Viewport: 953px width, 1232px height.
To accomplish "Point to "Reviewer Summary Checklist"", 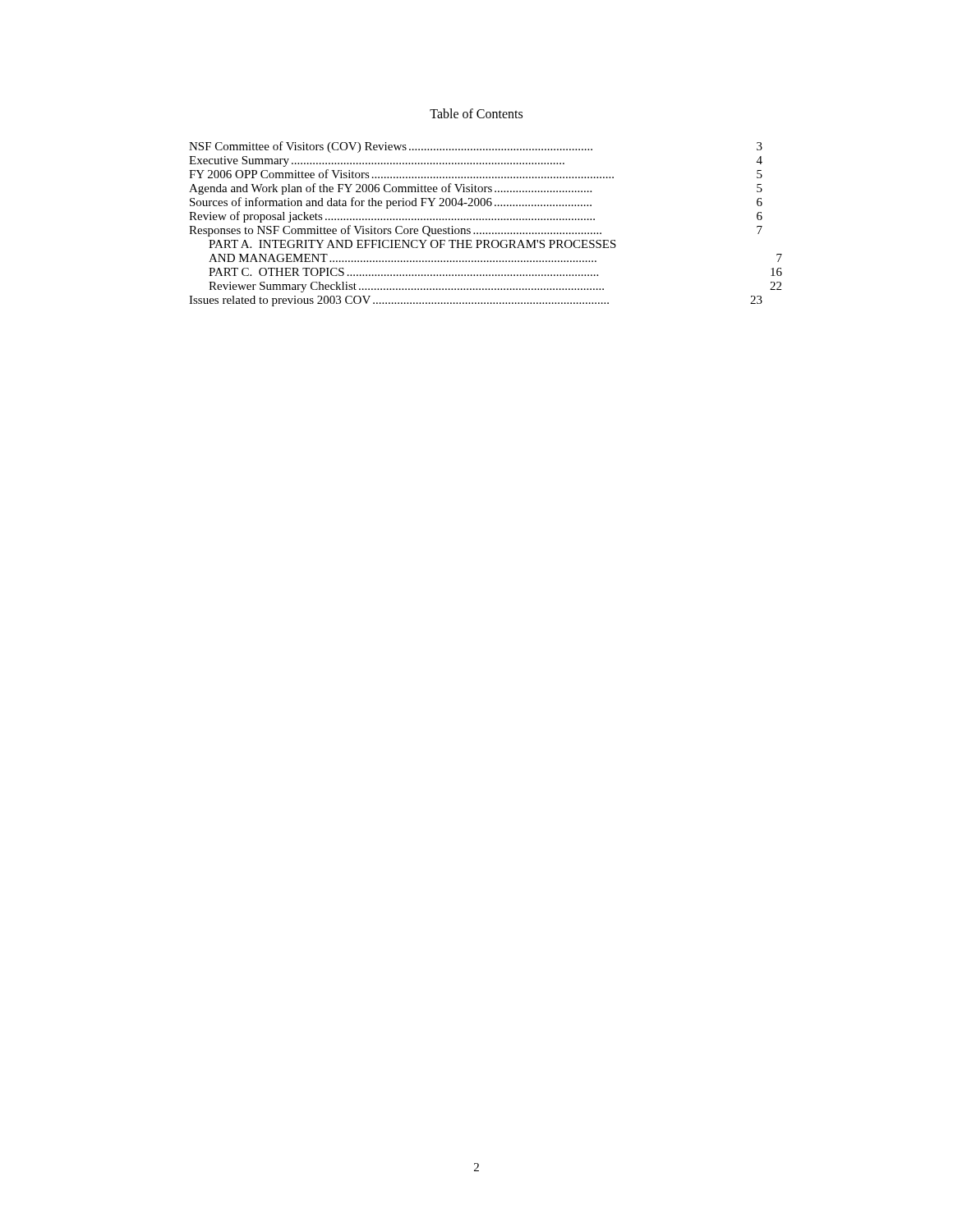I will tap(476, 286).
